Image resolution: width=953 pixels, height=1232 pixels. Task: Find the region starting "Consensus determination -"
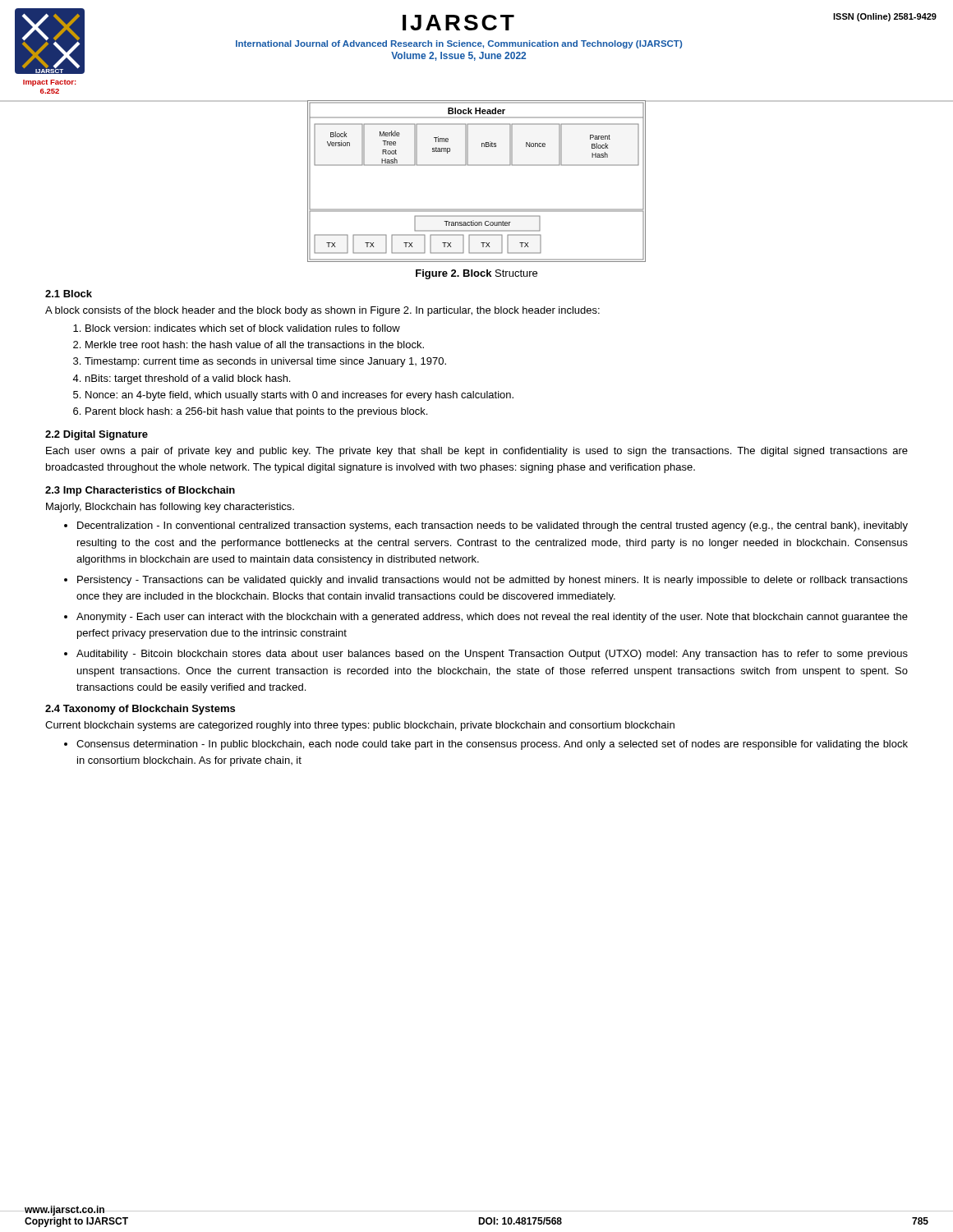point(492,752)
